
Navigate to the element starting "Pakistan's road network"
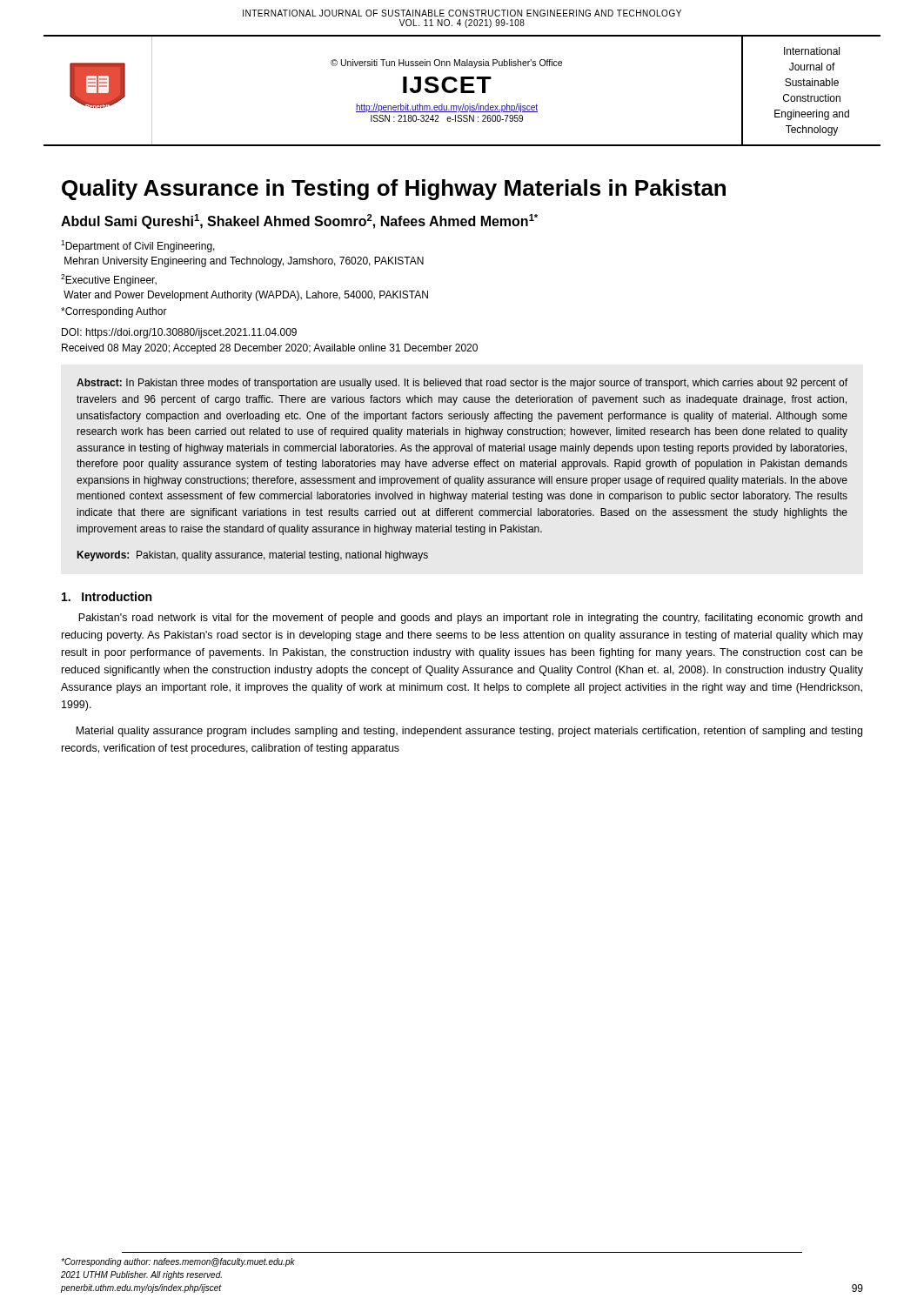[462, 661]
